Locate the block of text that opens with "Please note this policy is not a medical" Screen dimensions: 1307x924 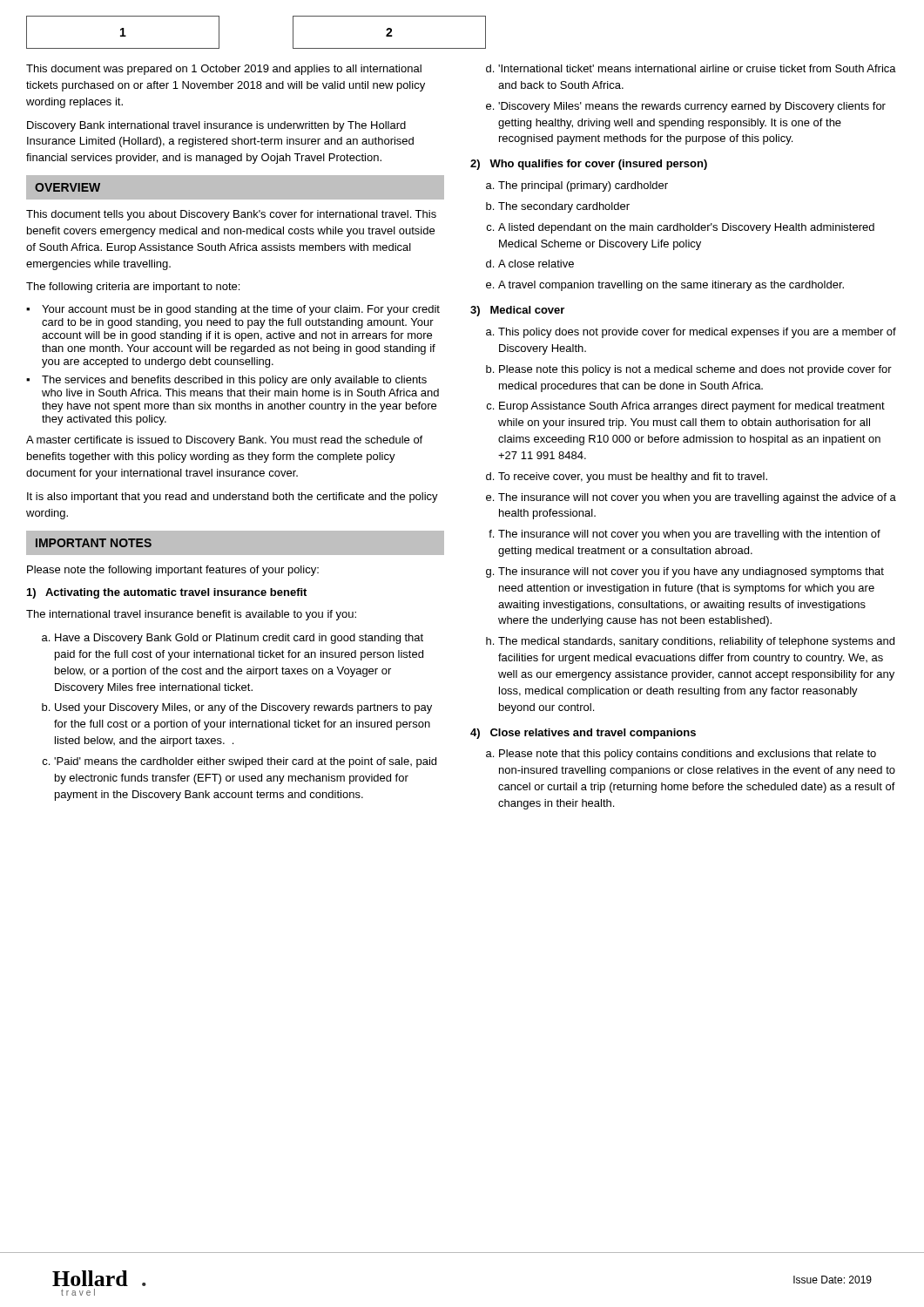click(x=695, y=377)
